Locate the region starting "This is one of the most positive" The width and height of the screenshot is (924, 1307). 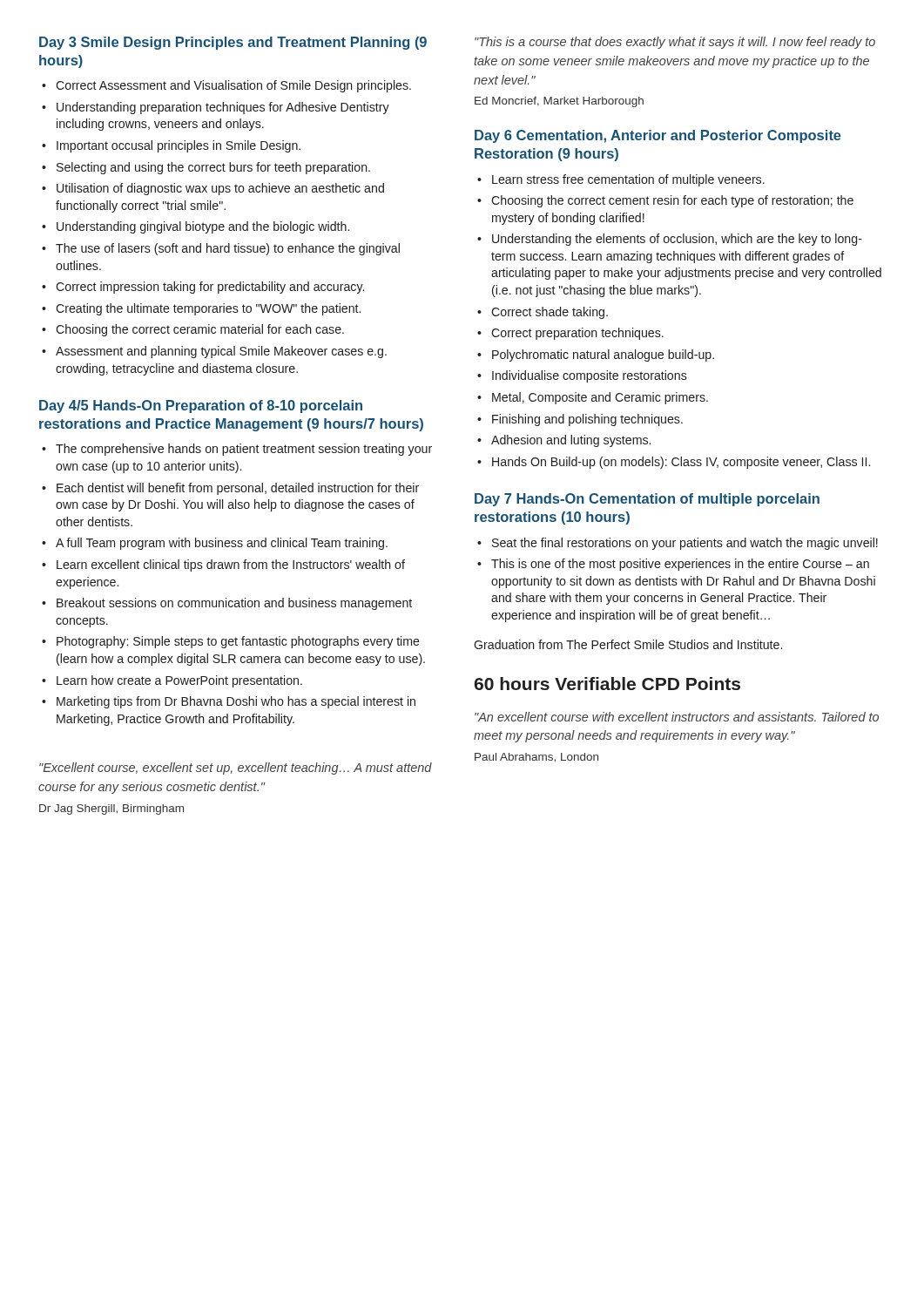[x=683, y=590]
